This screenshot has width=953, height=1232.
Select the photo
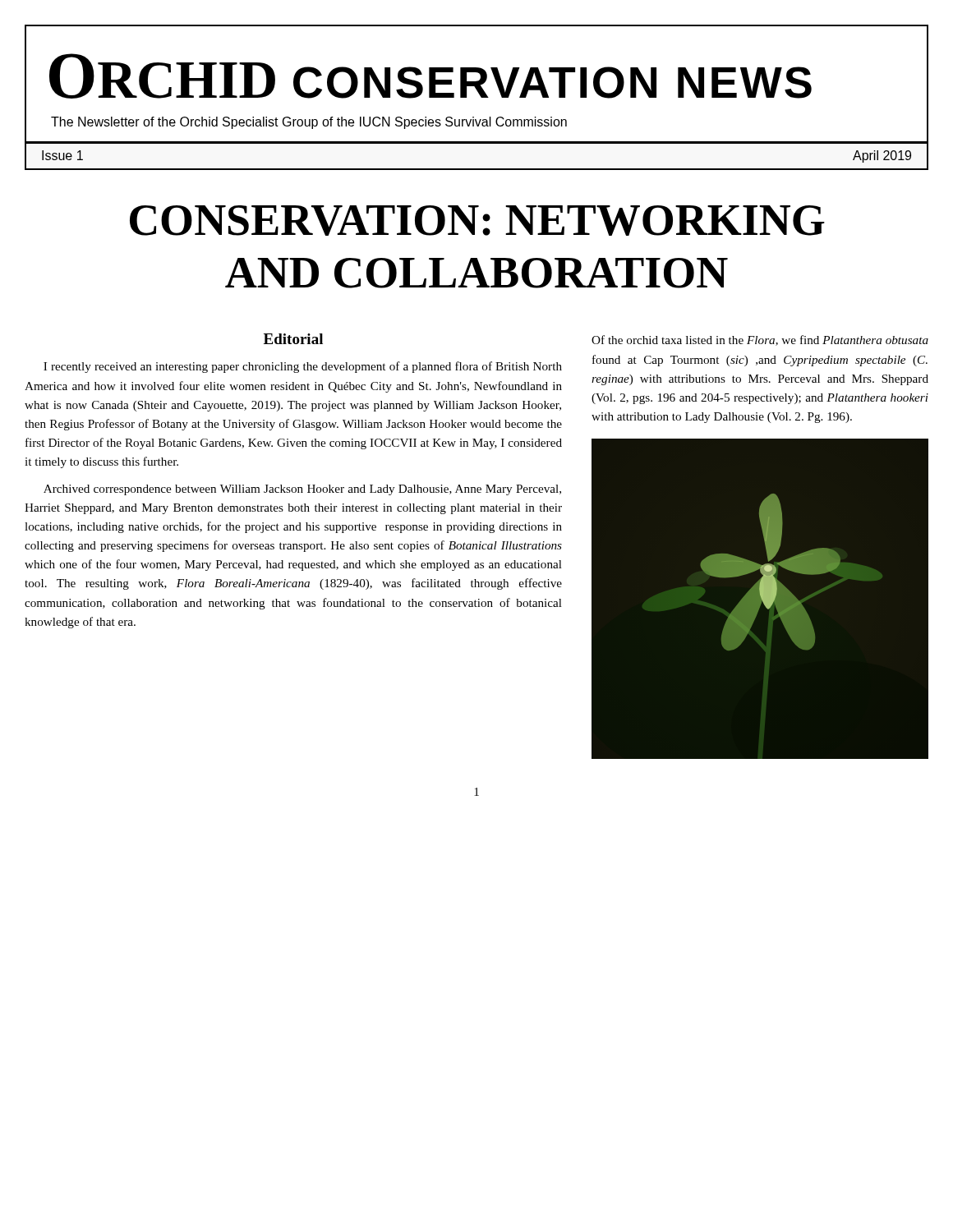point(760,599)
